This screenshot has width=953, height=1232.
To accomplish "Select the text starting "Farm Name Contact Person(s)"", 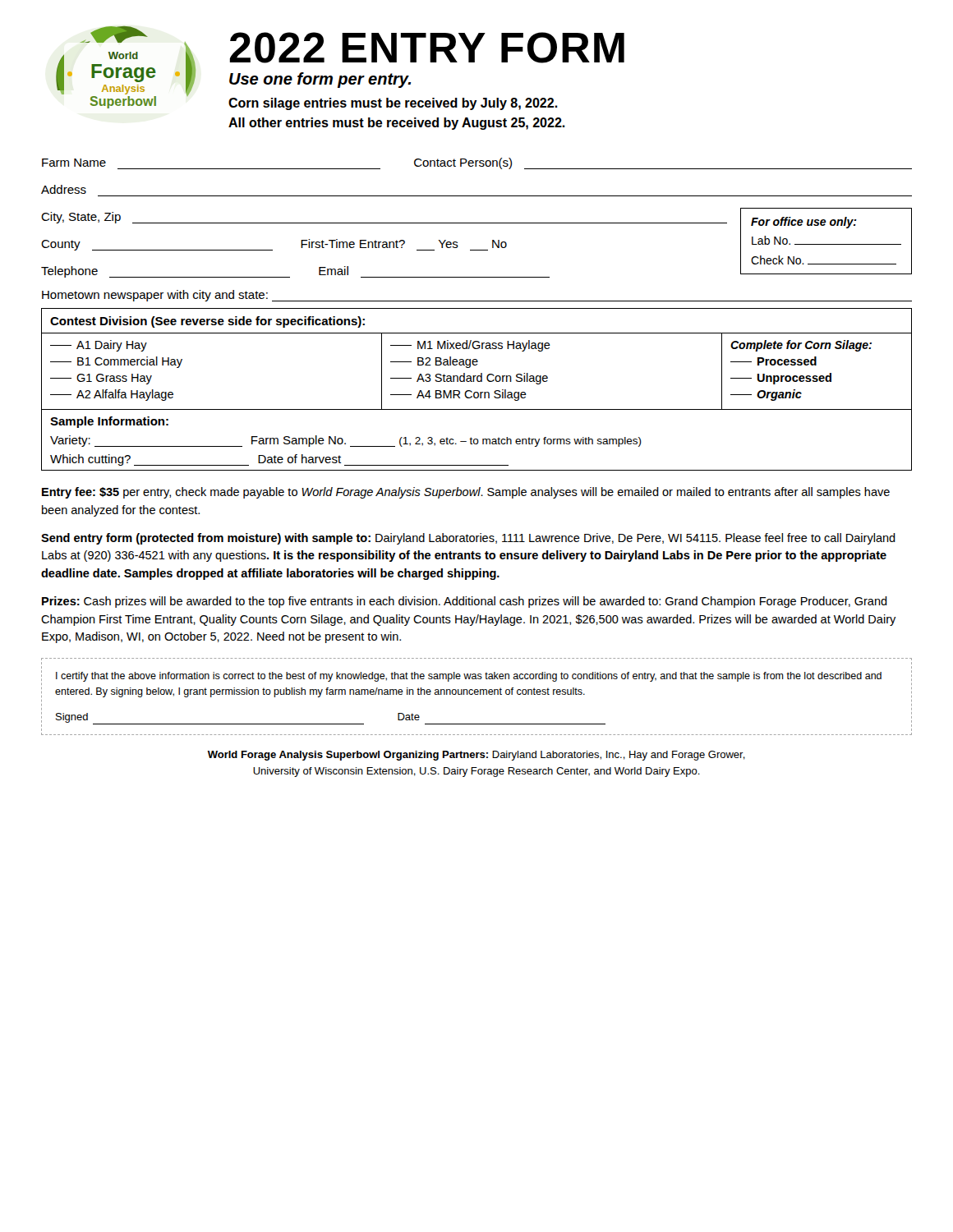I will 476,161.
